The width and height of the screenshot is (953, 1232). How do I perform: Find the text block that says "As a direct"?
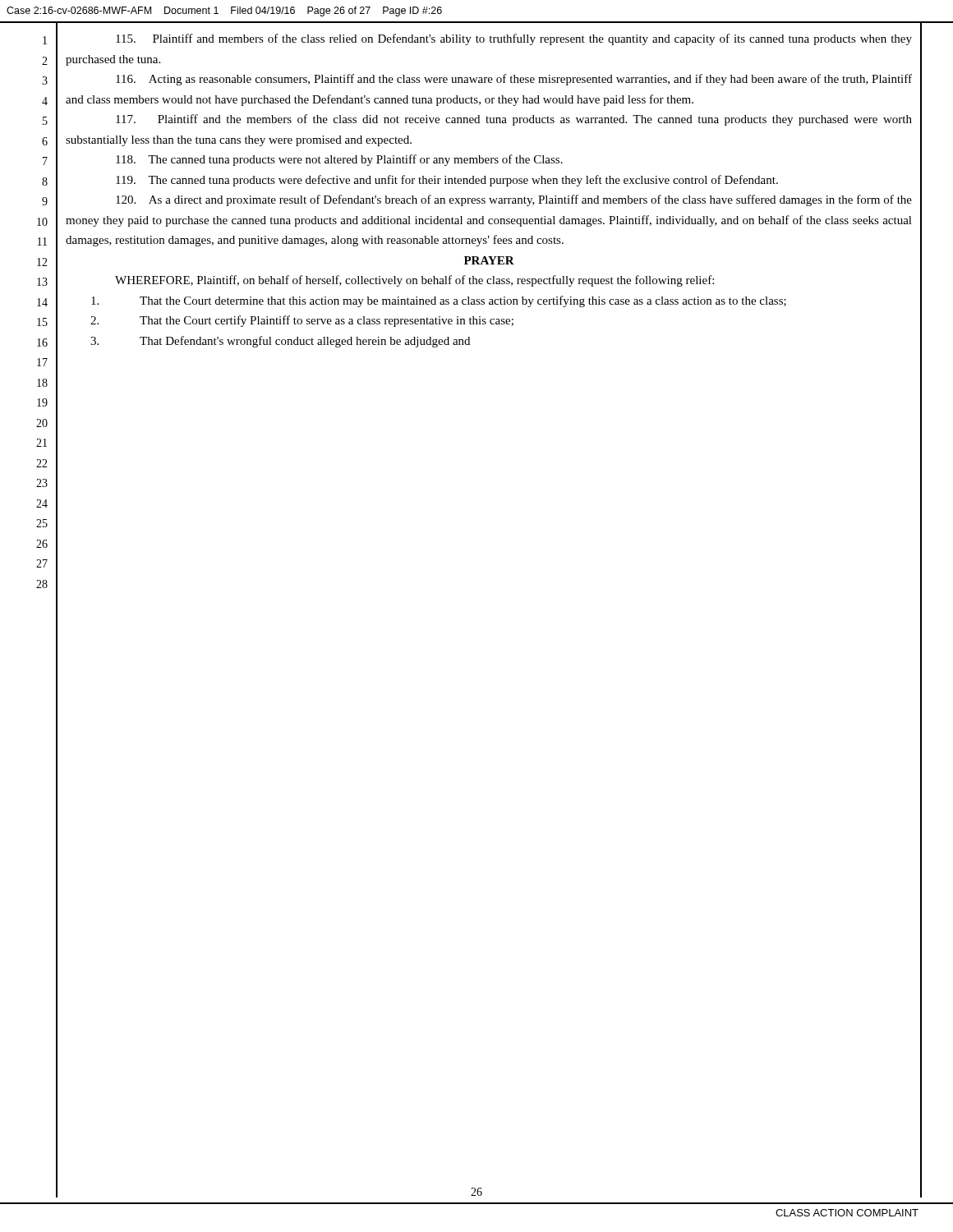click(x=489, y=220)
